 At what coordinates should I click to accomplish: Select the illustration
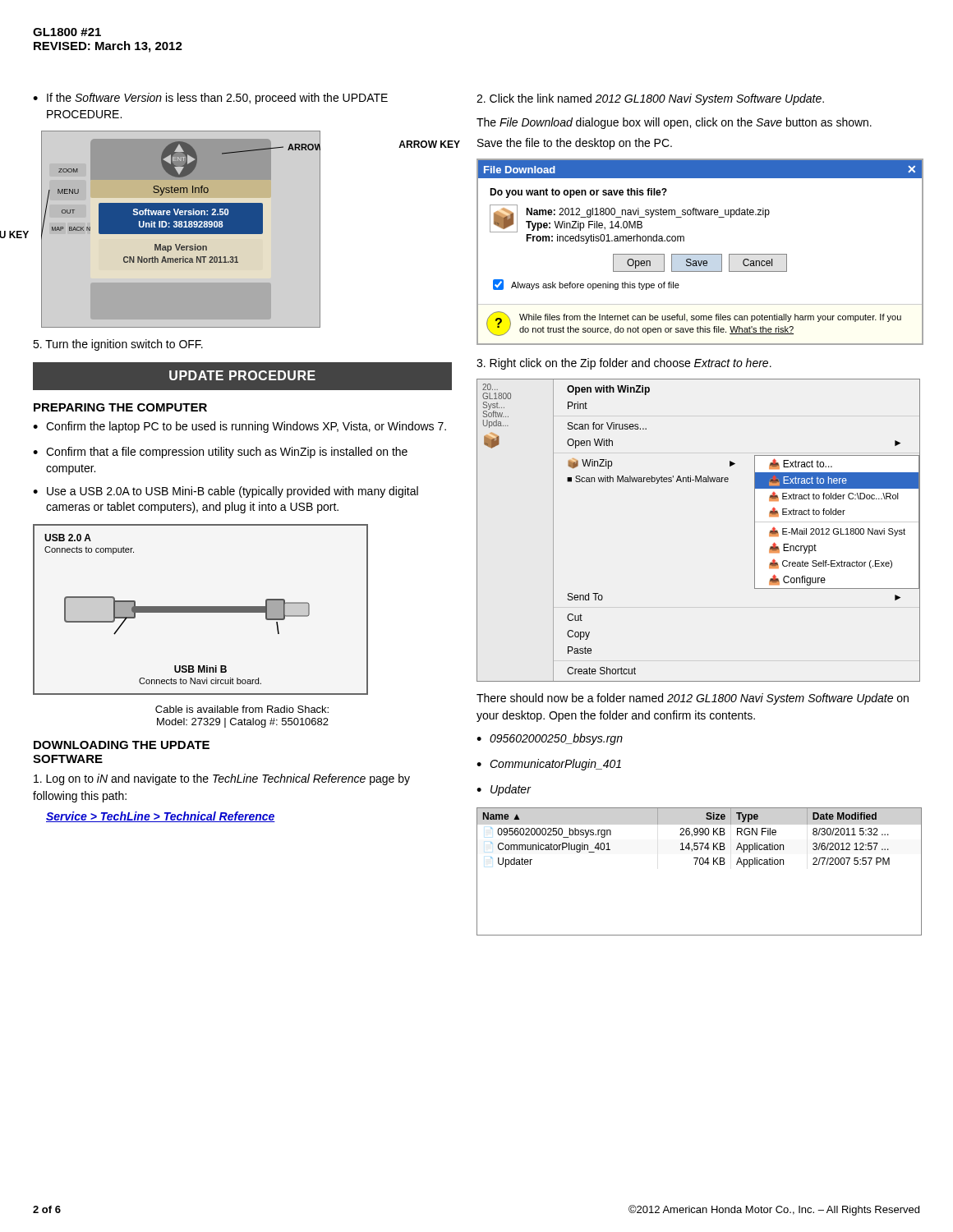coord(242,609)
